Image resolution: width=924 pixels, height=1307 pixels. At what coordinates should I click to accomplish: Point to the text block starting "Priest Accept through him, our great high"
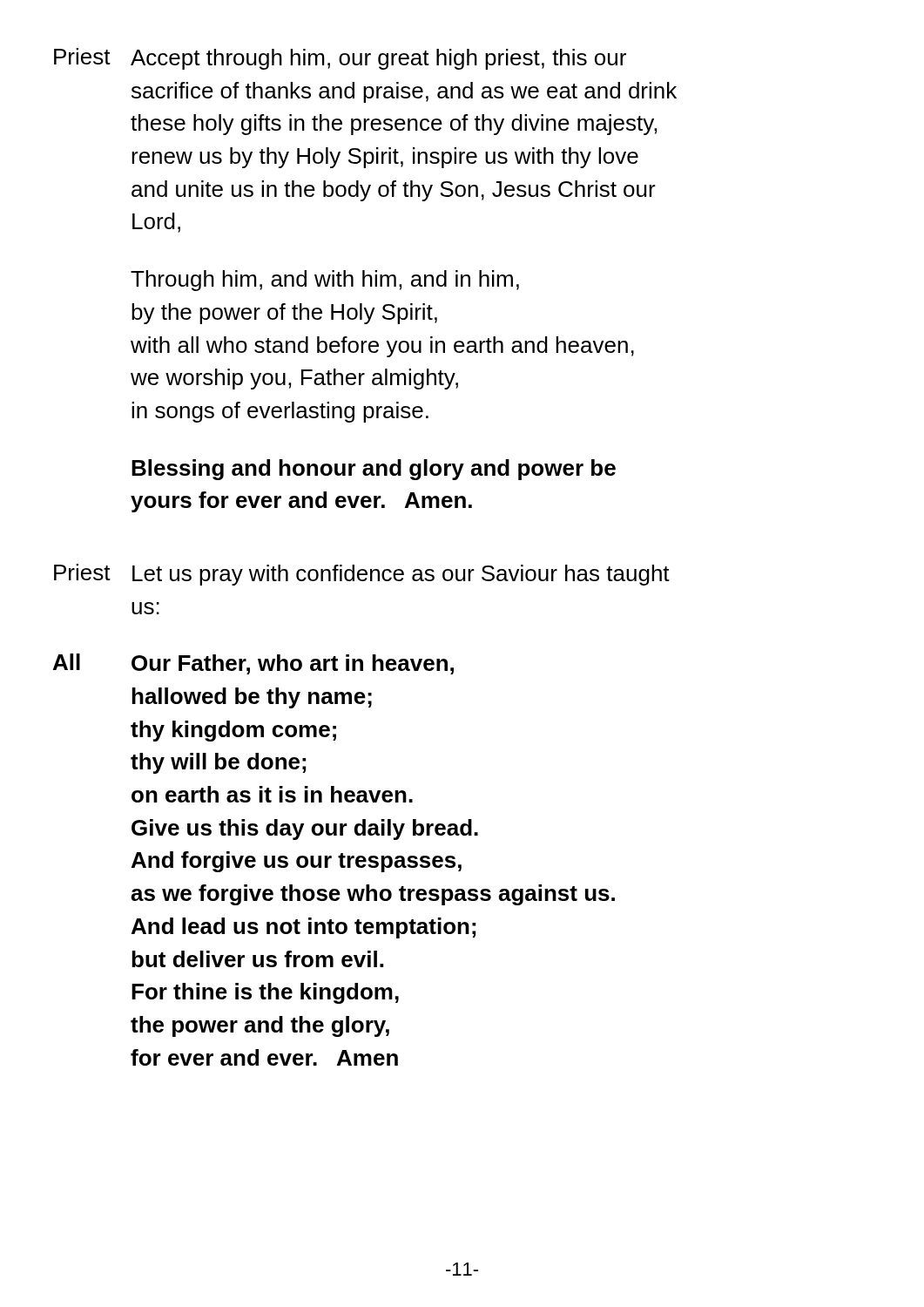[x=365, y=140]
